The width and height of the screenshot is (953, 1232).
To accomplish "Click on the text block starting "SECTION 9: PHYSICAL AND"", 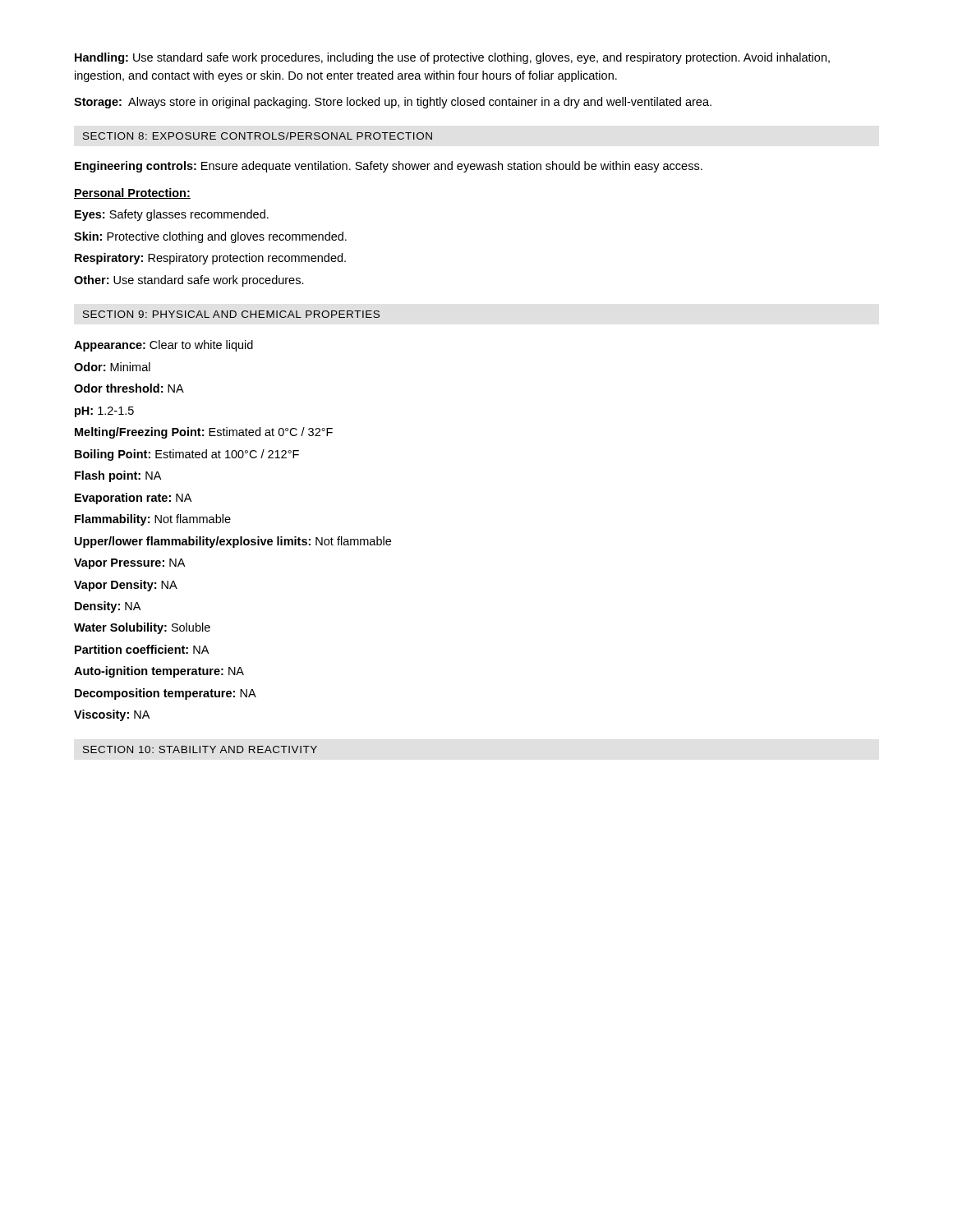I will [x=231, y=314].
